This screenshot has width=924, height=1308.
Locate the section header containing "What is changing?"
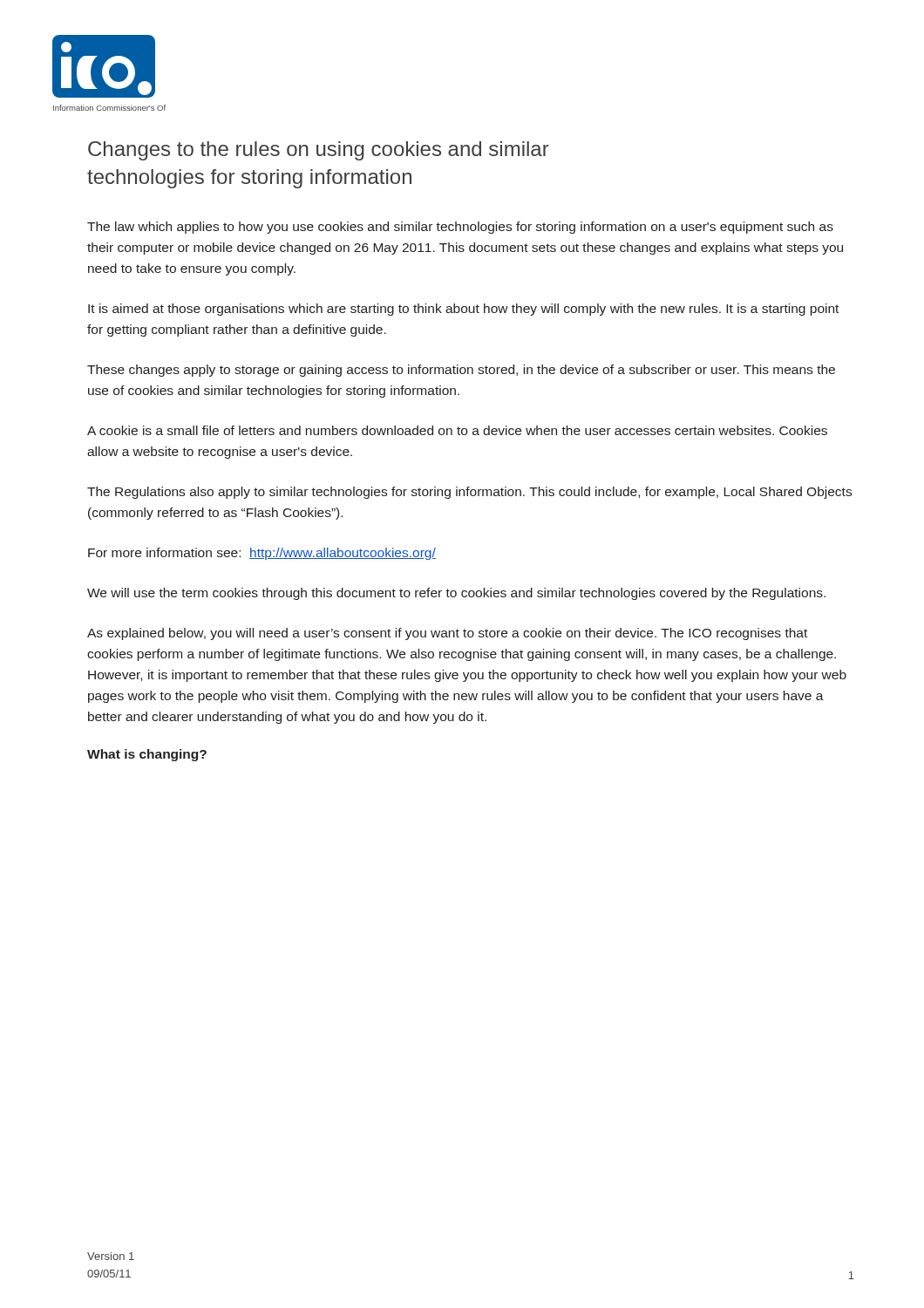pos(147,755)
